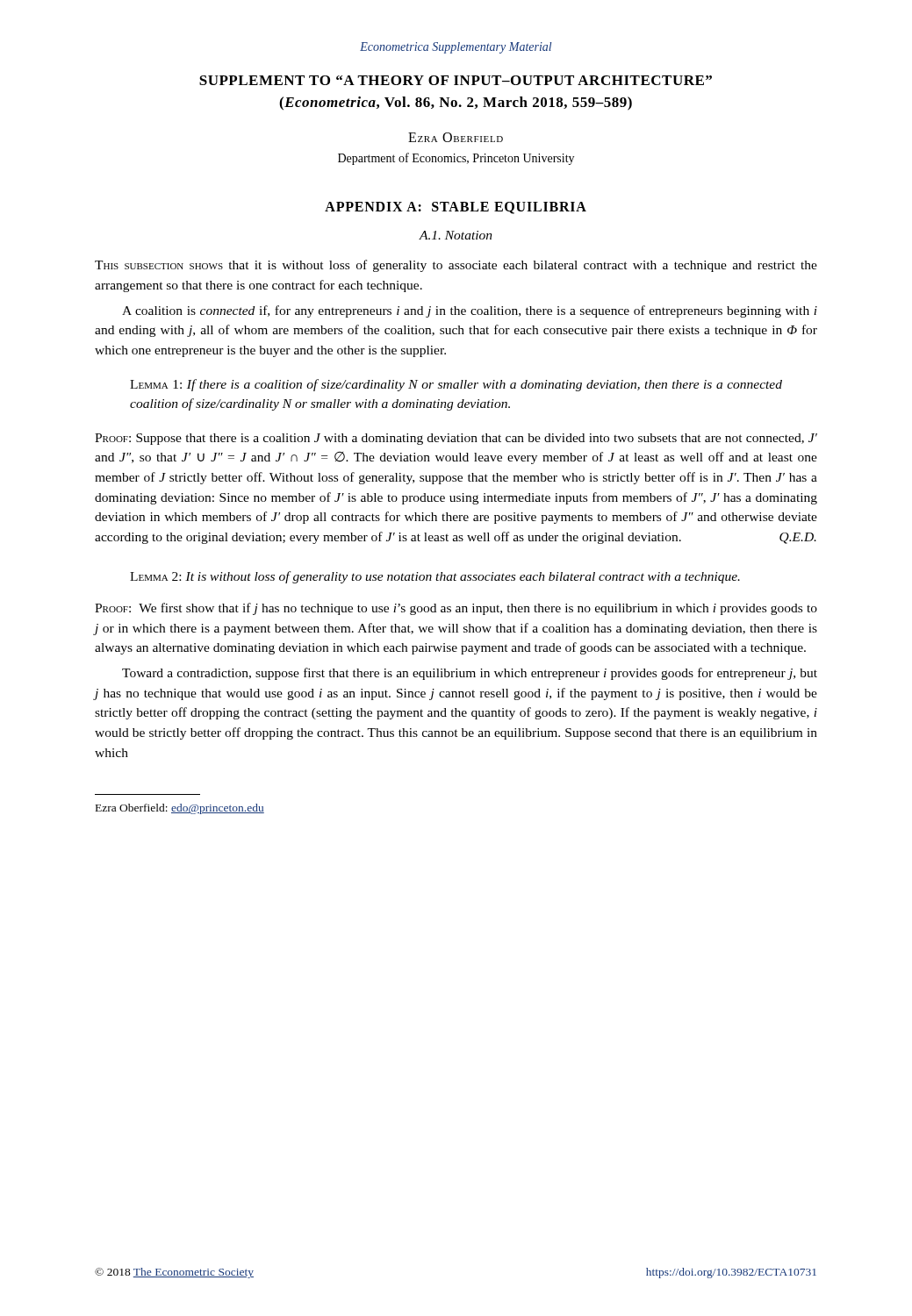Select the text block that reads "Ezra Oberfield Department of"

point(456,148)
